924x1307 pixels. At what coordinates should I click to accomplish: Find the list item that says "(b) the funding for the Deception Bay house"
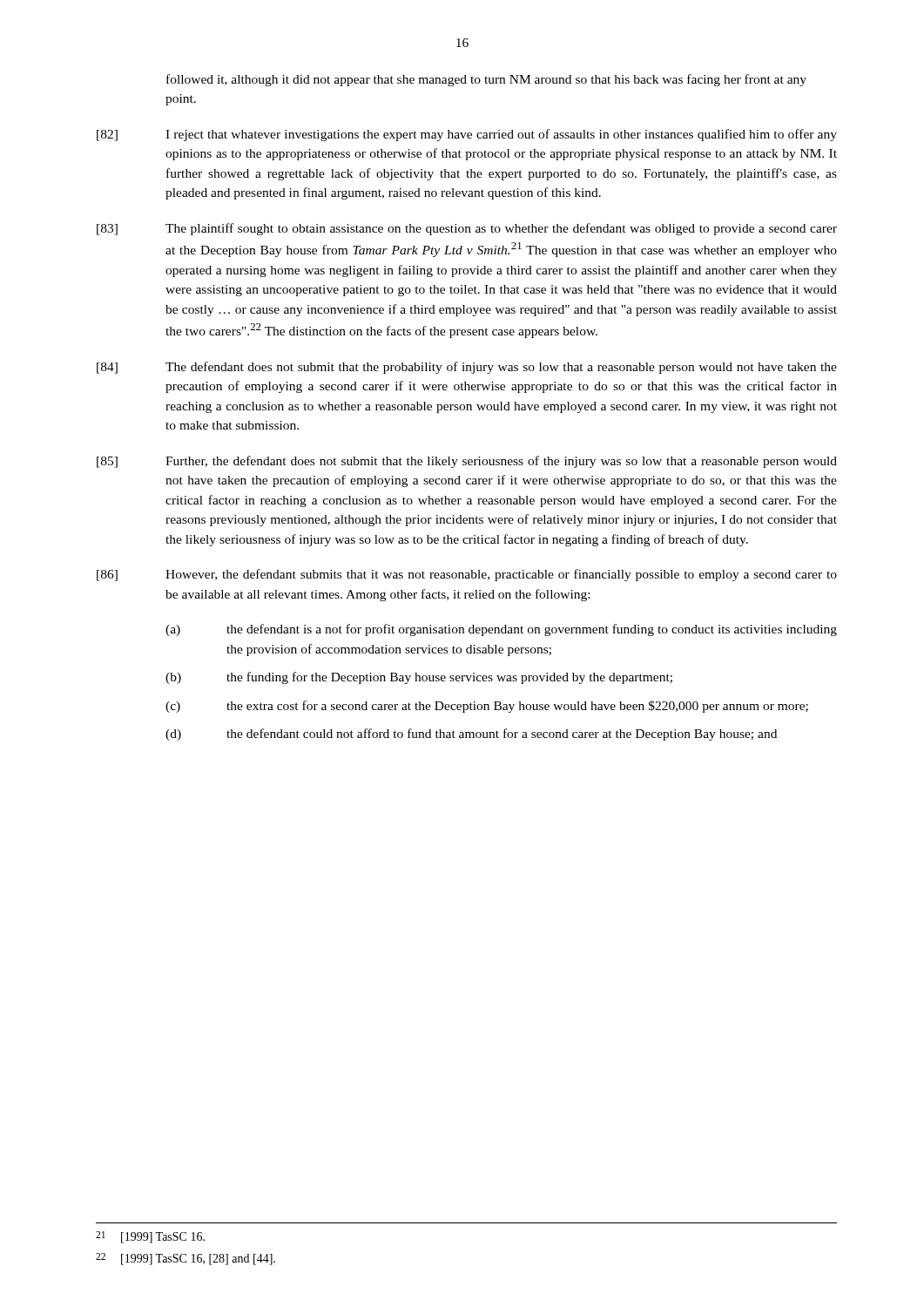[x=501, y=677]
